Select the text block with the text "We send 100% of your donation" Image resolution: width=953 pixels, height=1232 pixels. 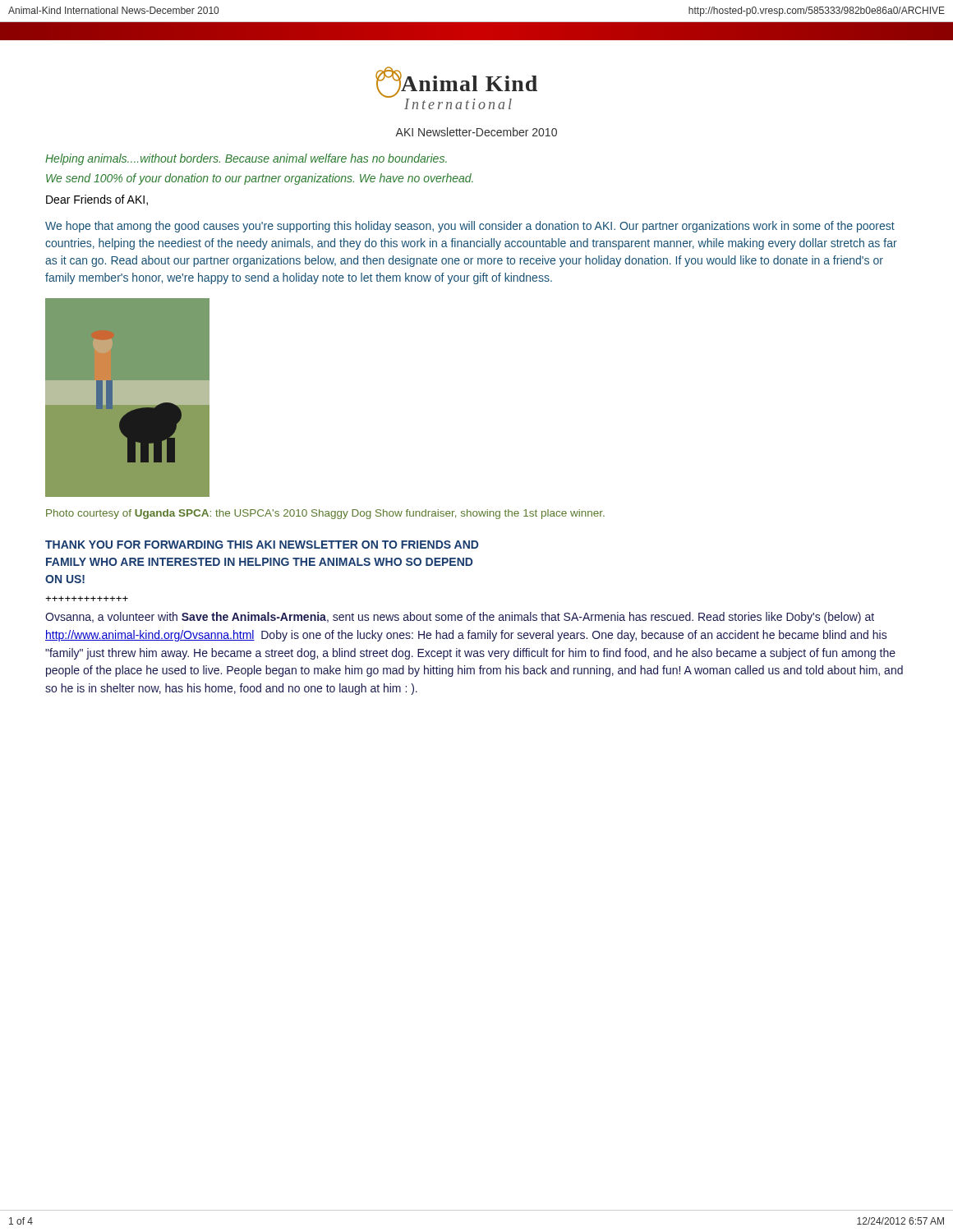(x=260, y=178)
